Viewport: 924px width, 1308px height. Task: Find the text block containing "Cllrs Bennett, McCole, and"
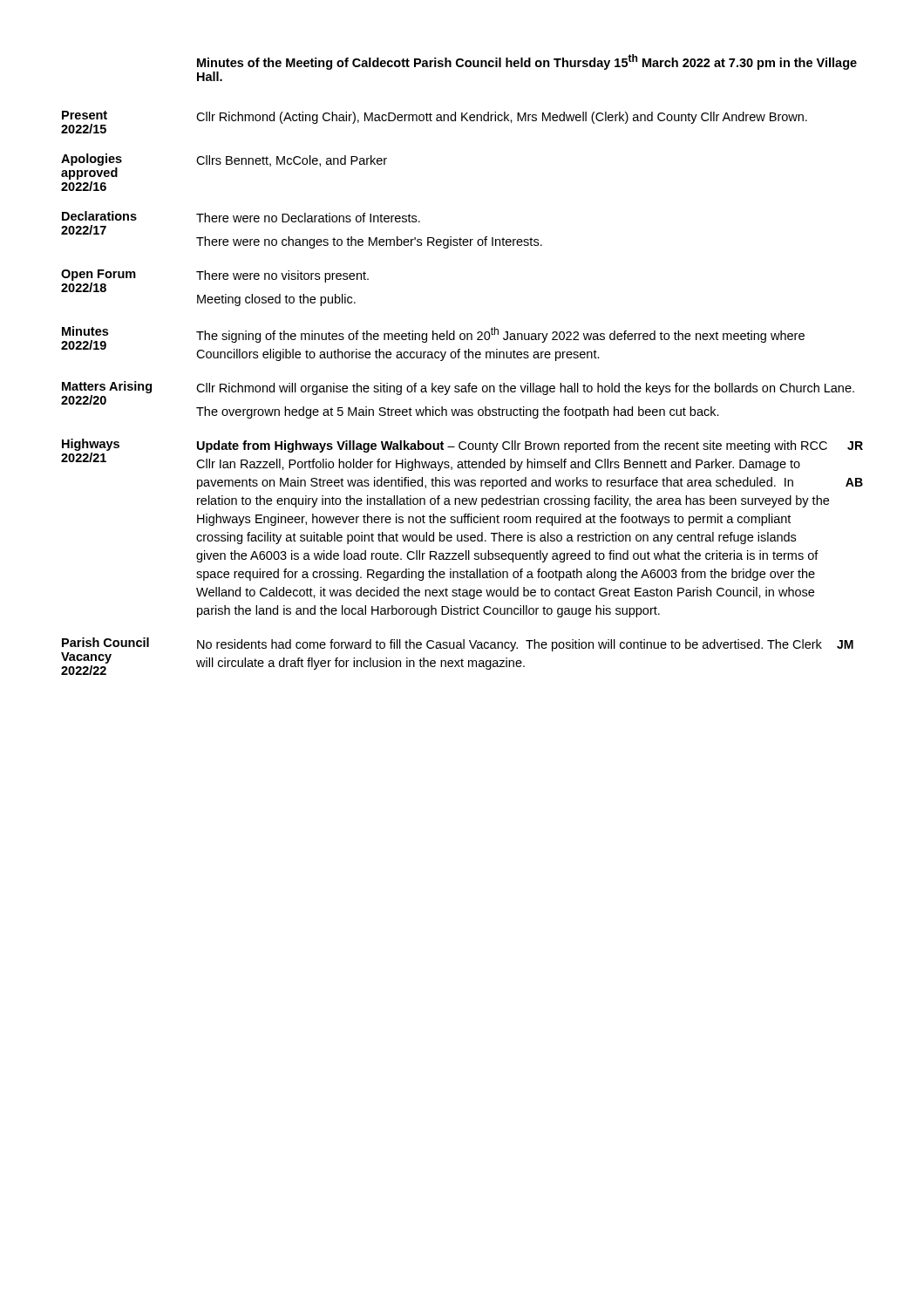(292, 160)
